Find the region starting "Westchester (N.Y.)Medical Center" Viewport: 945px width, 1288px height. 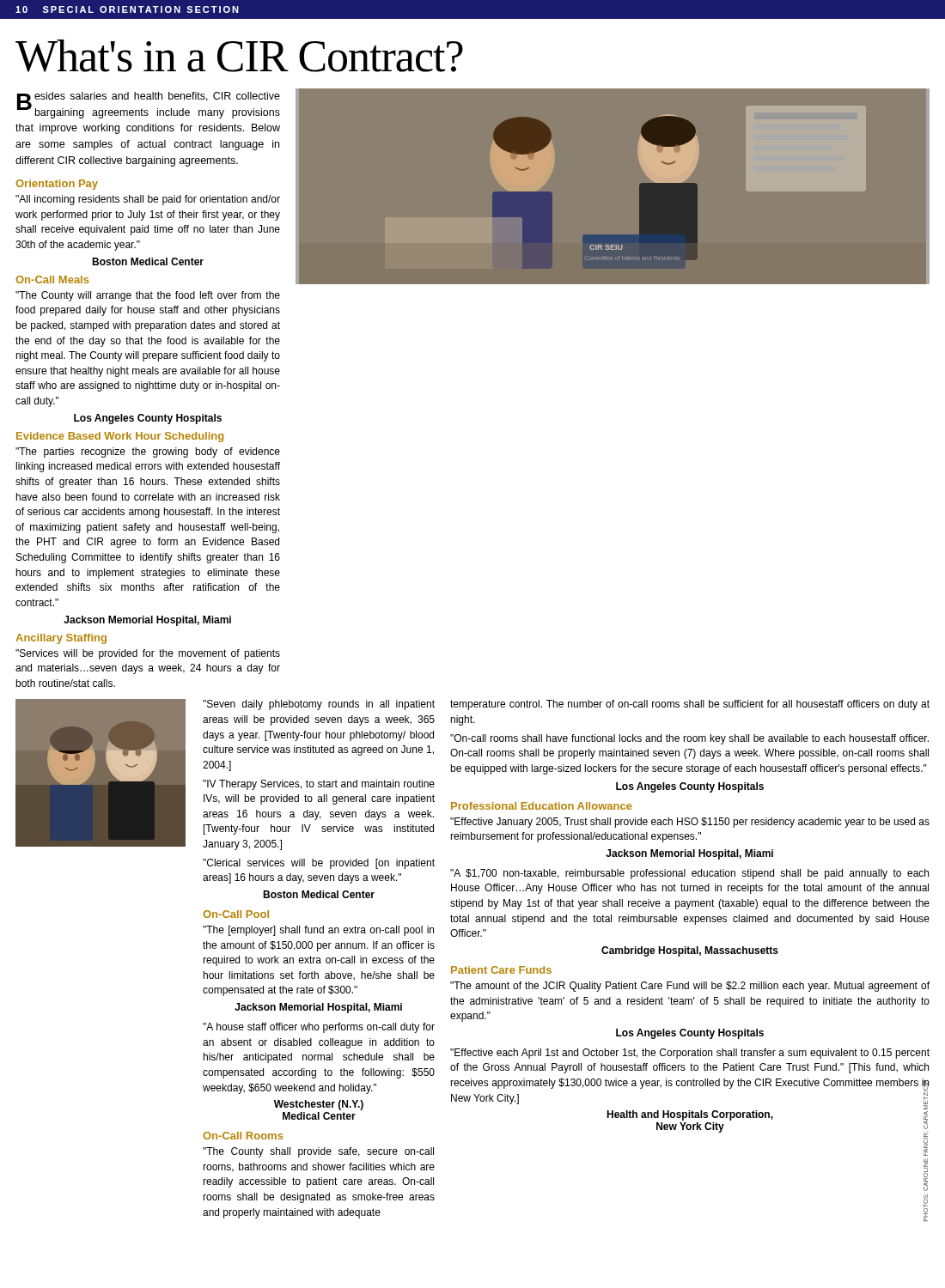(319, 1110)
